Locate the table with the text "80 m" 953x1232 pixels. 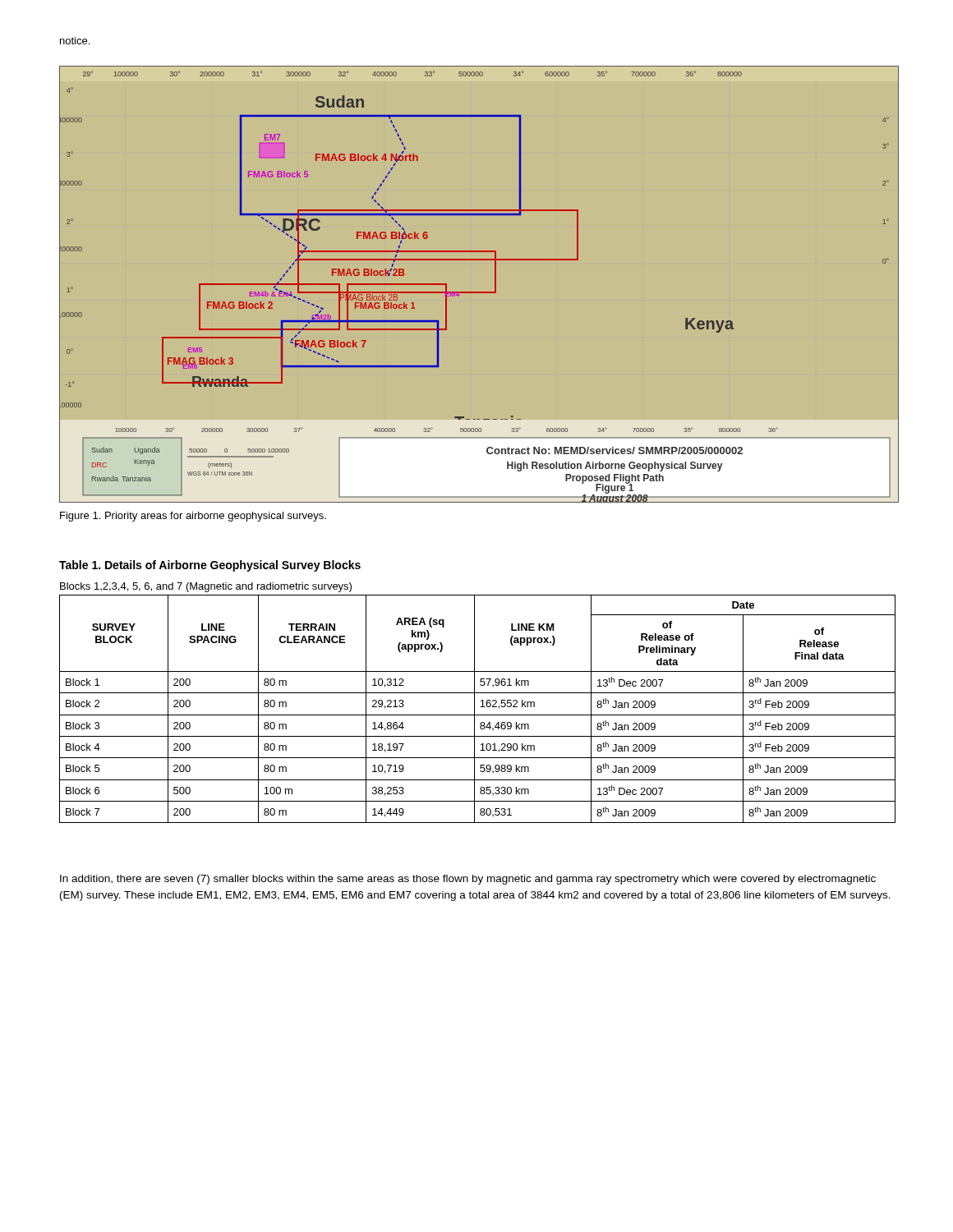(477, 709)
